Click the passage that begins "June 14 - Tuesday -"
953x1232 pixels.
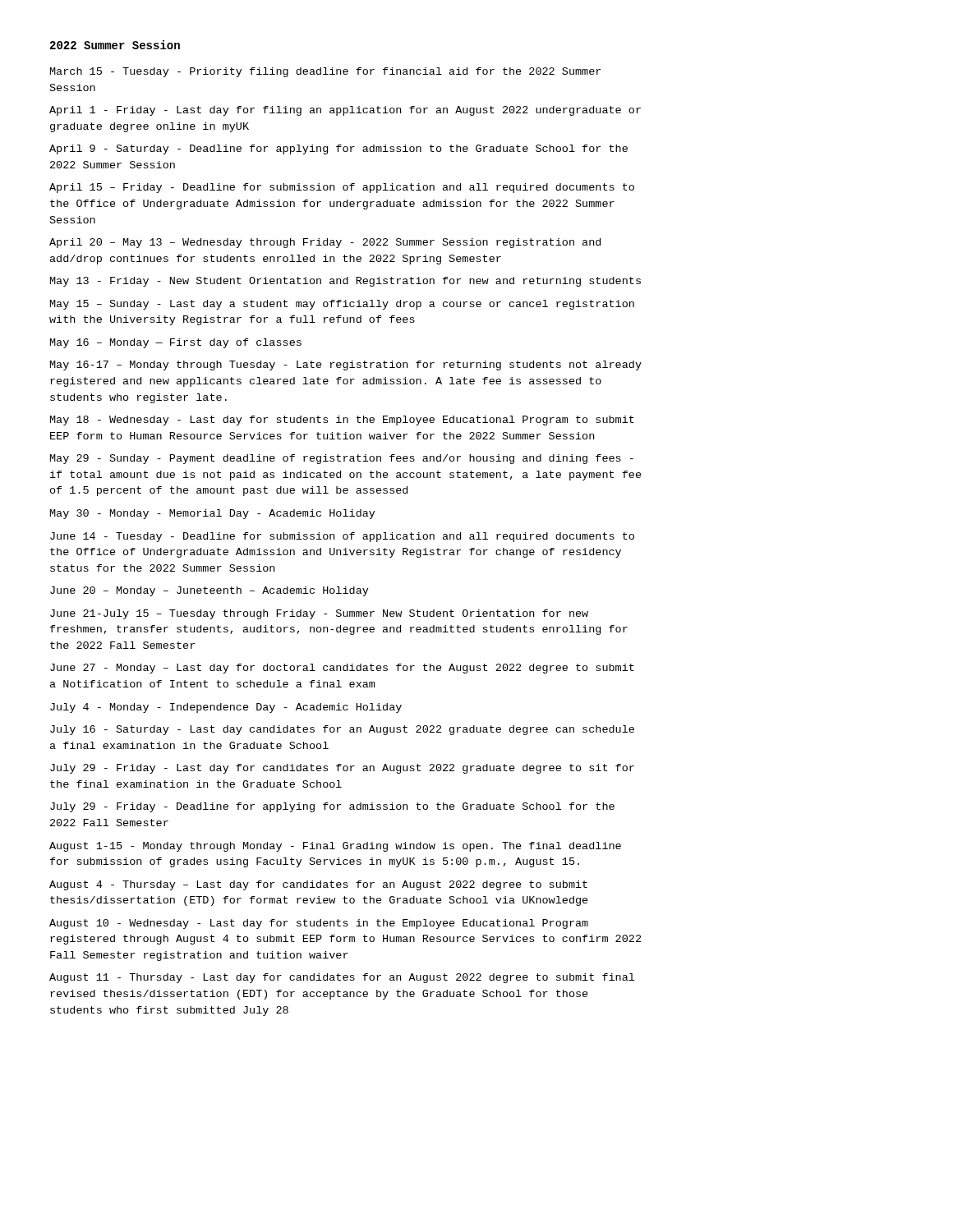pos(342,552)
